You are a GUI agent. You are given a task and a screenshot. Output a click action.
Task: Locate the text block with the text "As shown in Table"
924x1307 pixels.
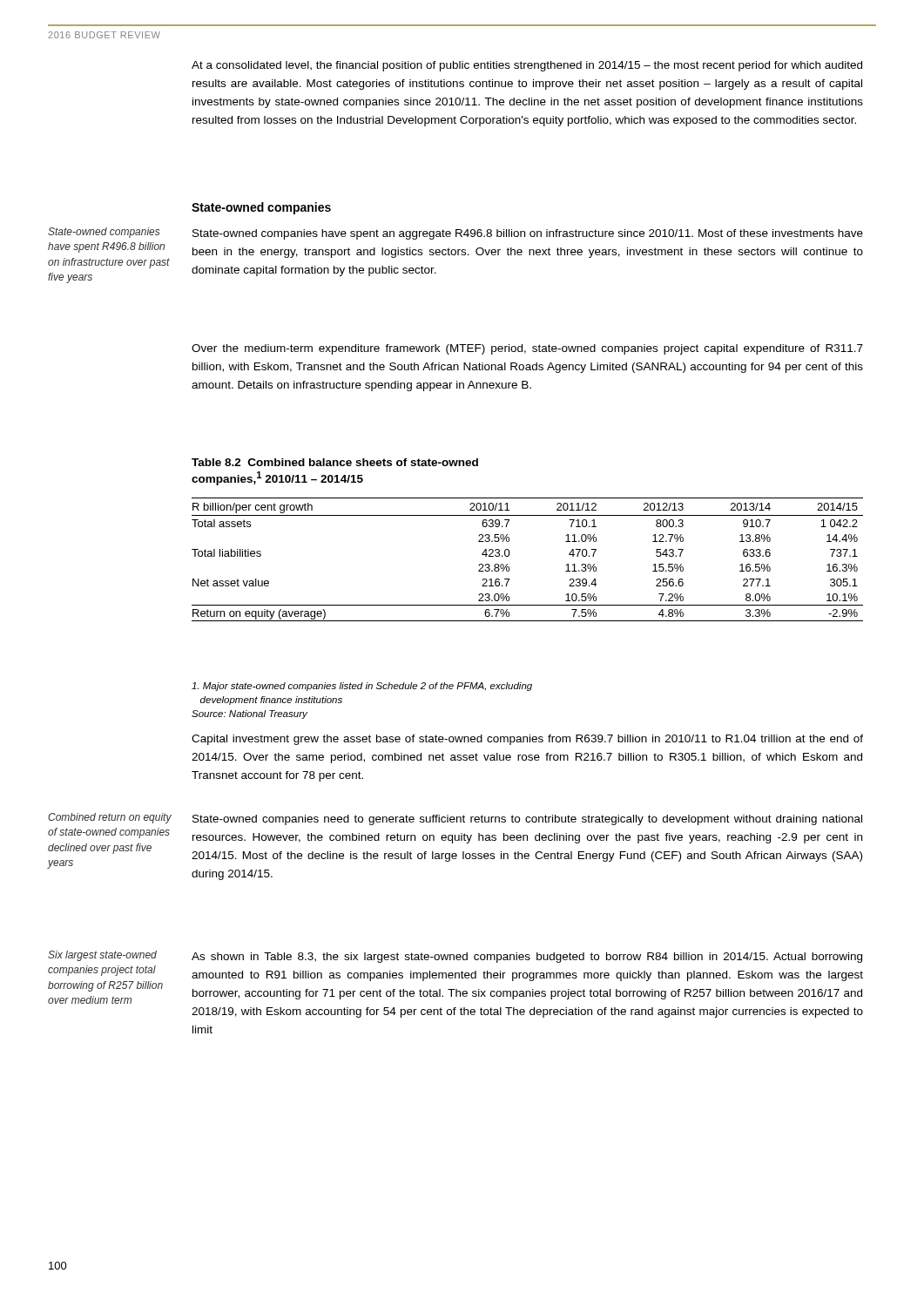click(527, 993)
